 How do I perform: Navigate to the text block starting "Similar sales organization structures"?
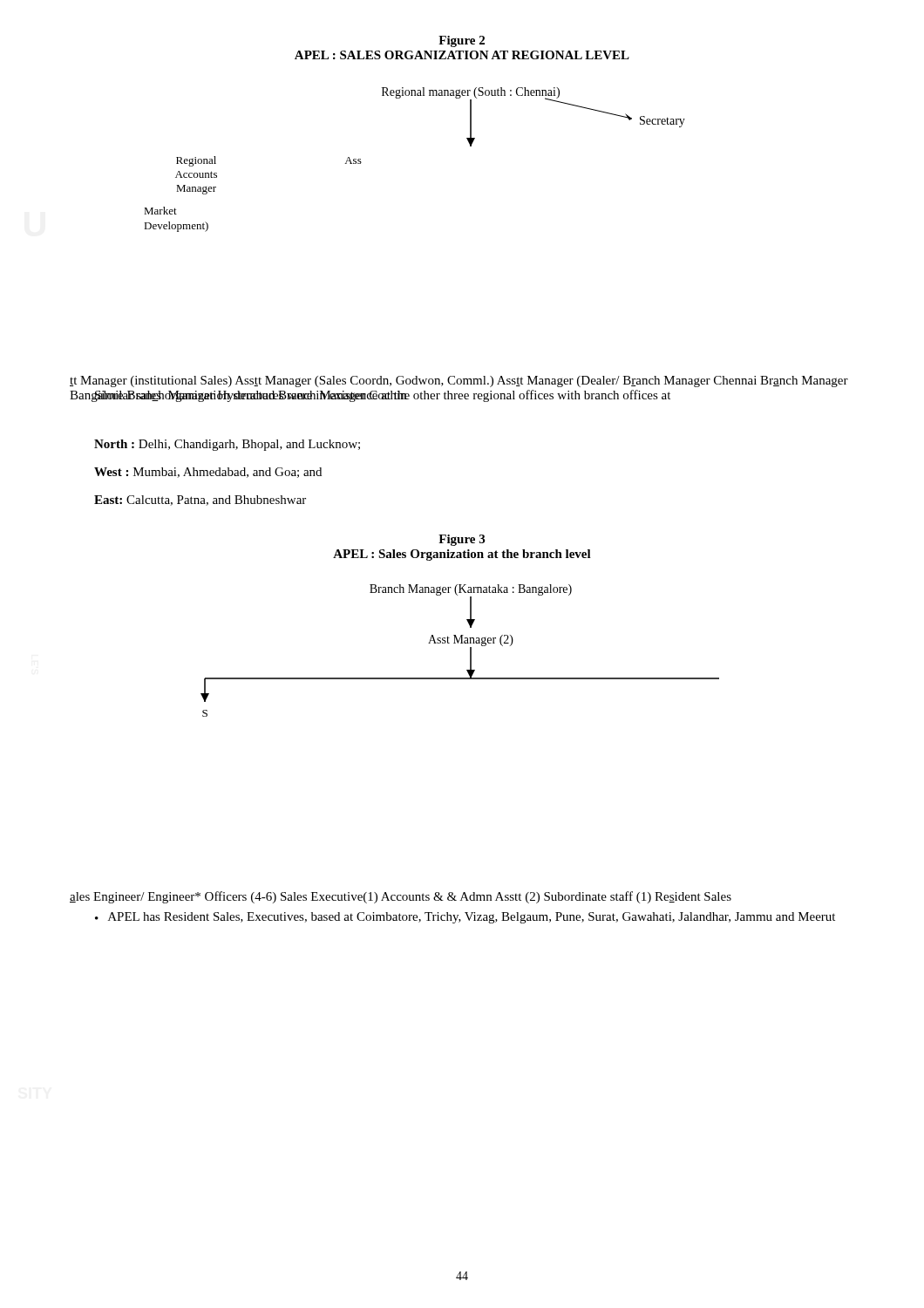[382, 395]
